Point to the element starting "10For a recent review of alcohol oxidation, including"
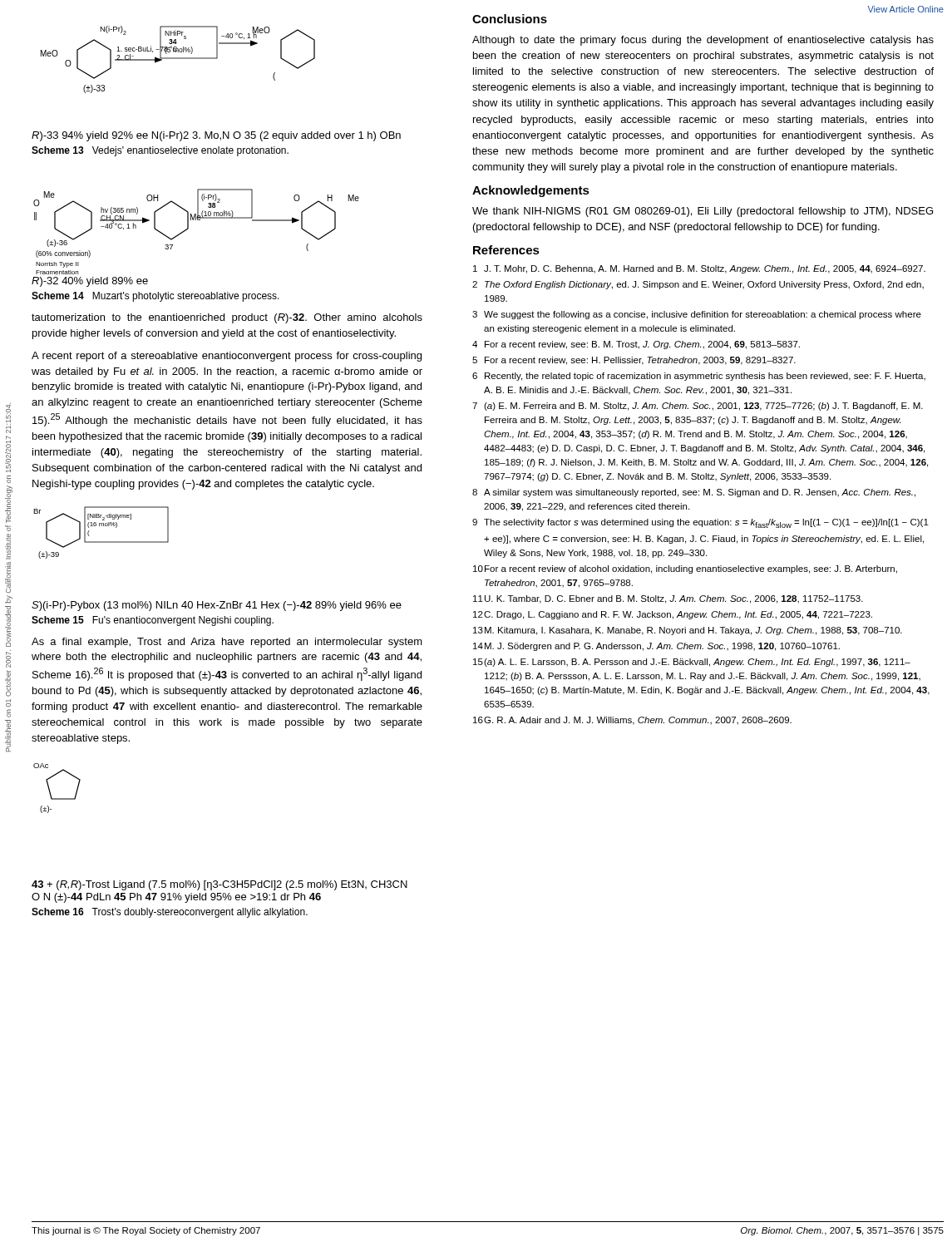 point(703,576)
